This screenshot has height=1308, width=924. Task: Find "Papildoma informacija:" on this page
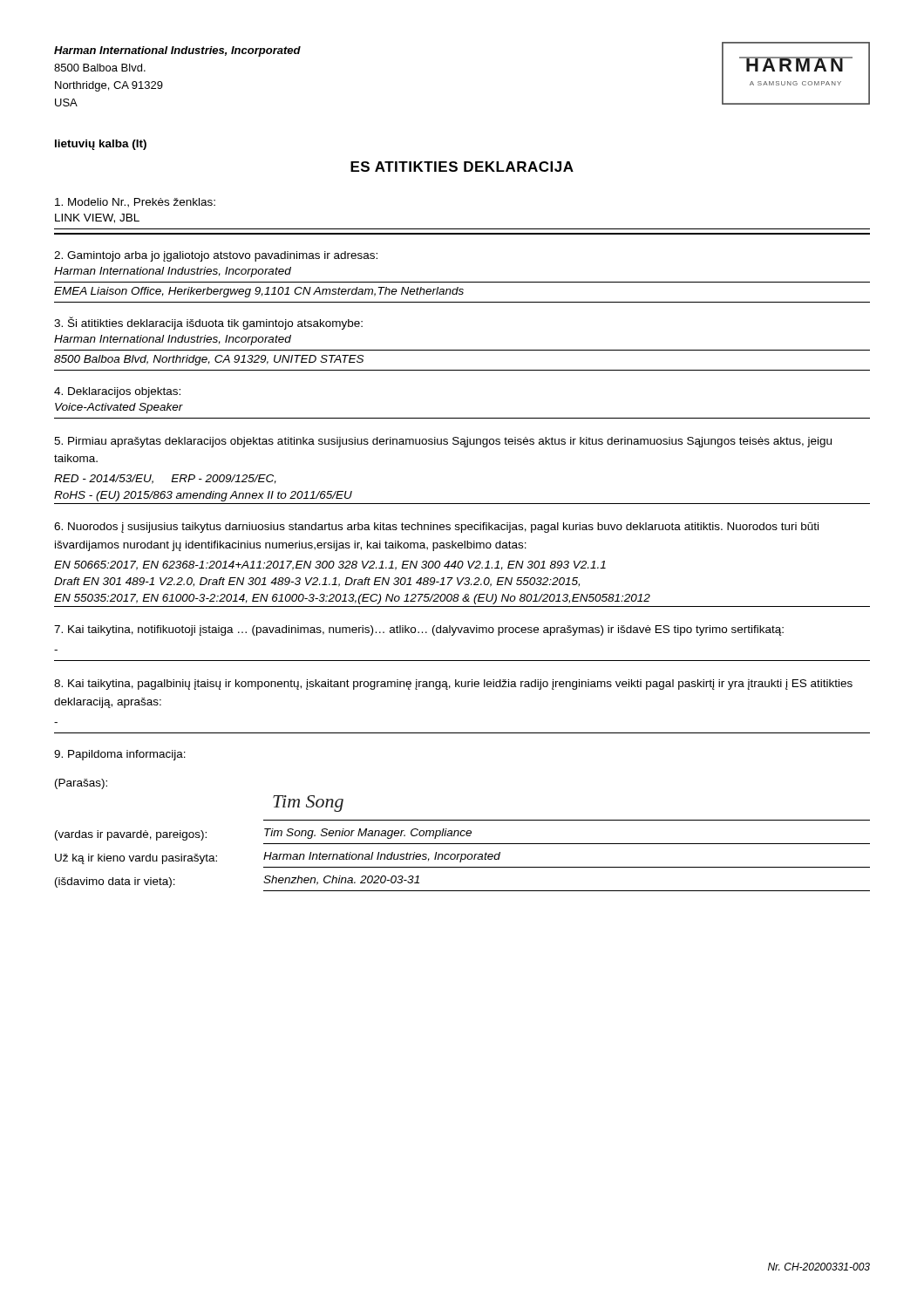point(120,755)
